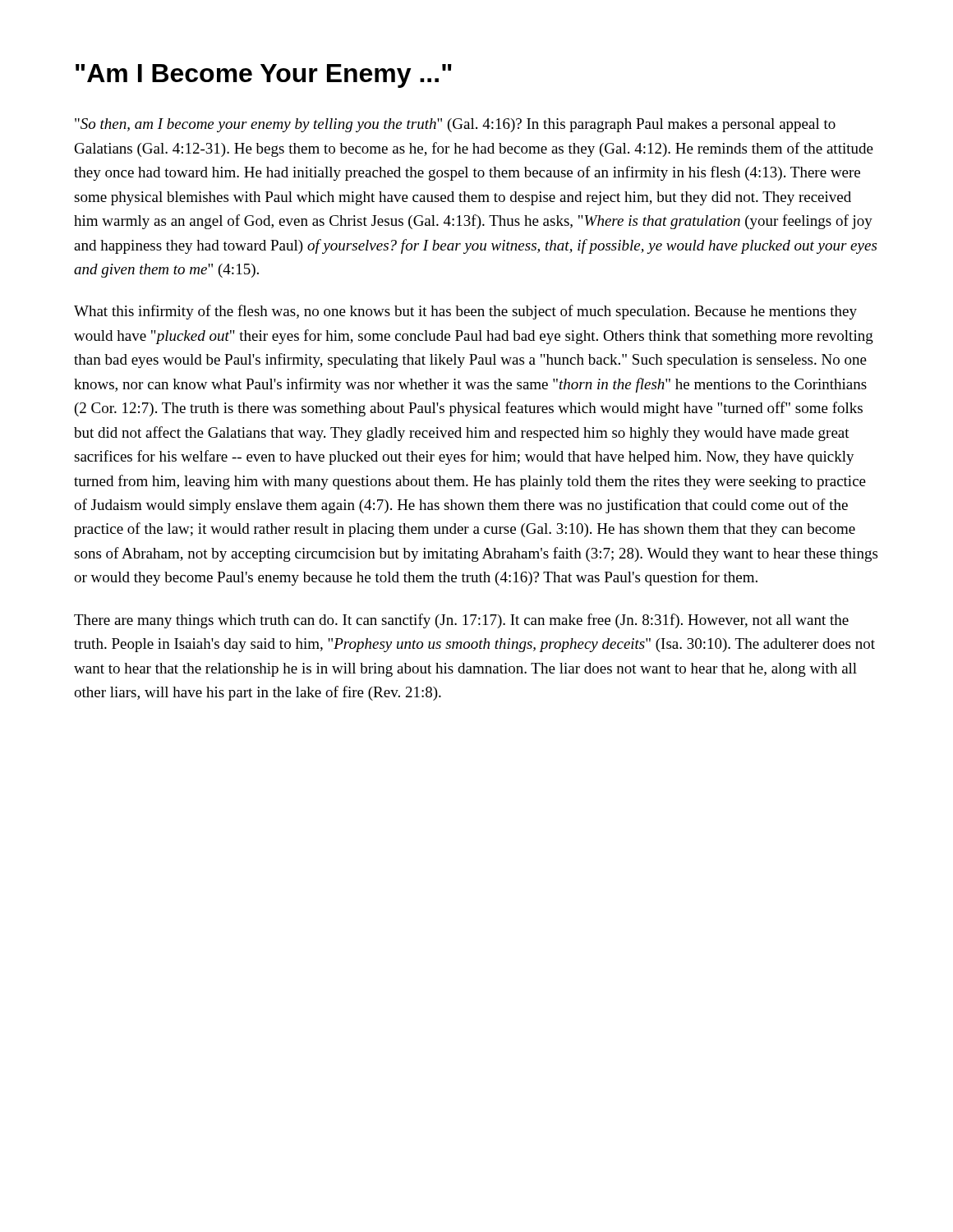Select the text block containing ""So then, am"

click(x=476, y=197)
